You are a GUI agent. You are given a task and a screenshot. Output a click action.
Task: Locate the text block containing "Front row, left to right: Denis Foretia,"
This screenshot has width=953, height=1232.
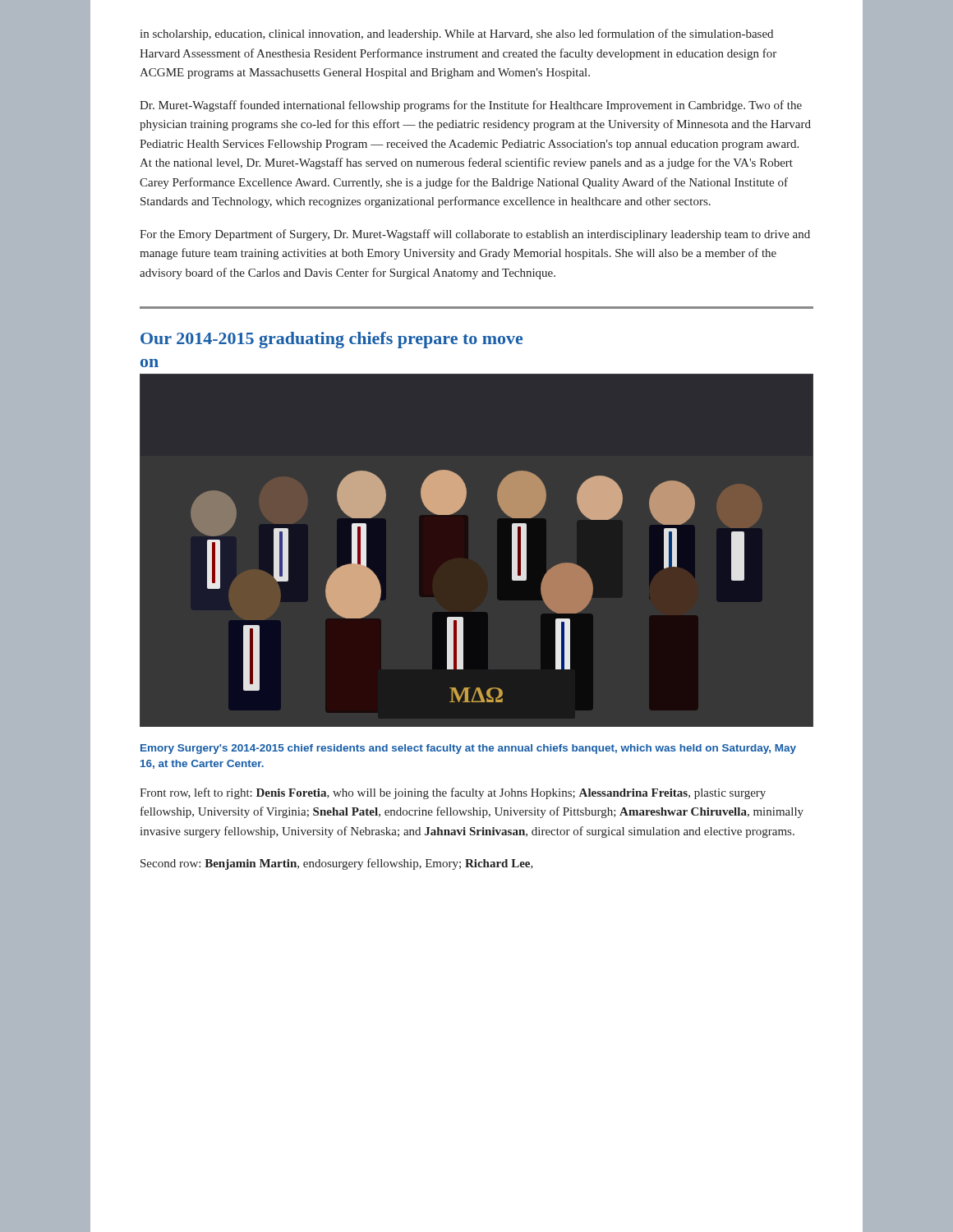point(472,812)
